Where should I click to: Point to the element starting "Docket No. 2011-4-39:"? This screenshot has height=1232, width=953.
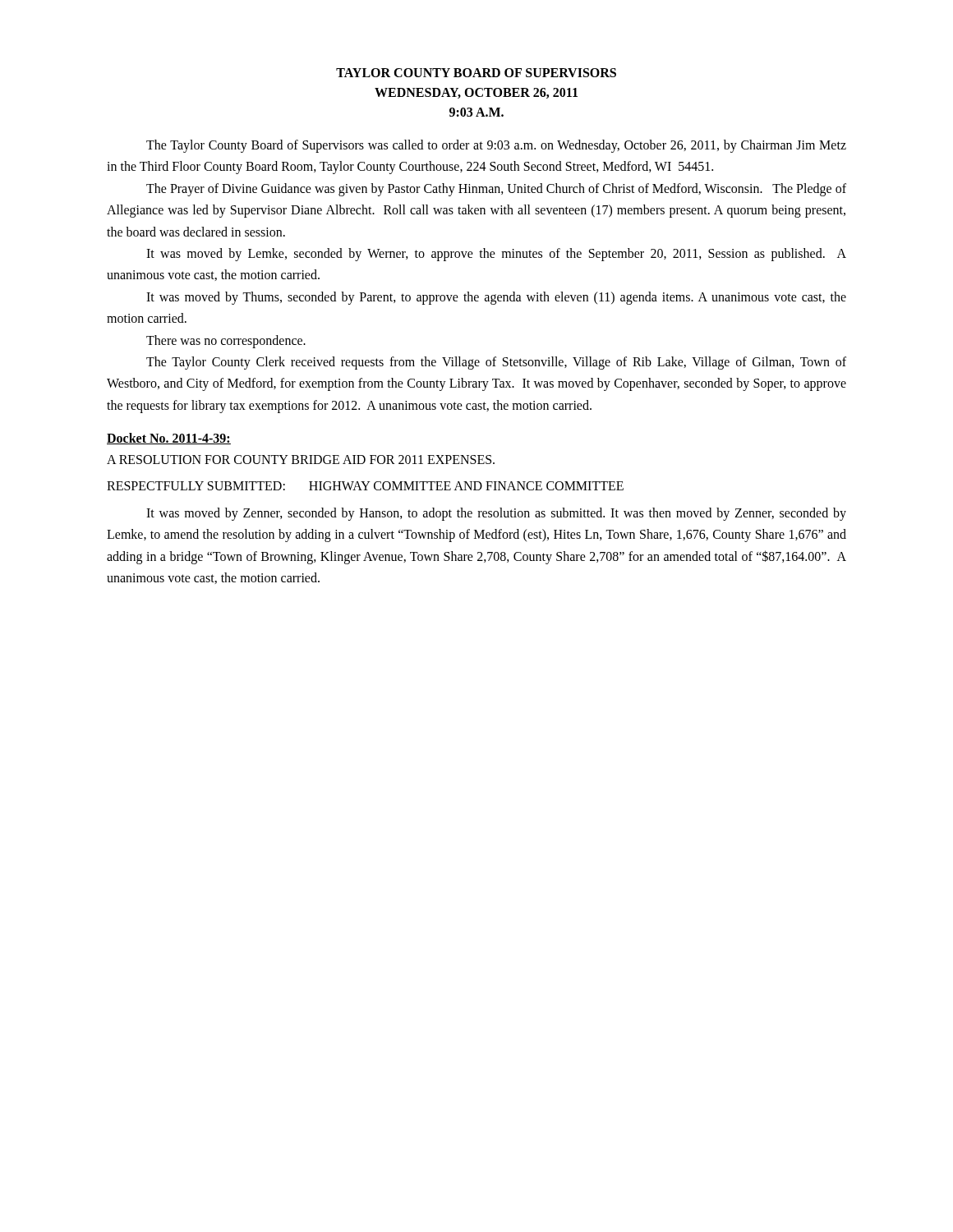[x=169, y=438]
